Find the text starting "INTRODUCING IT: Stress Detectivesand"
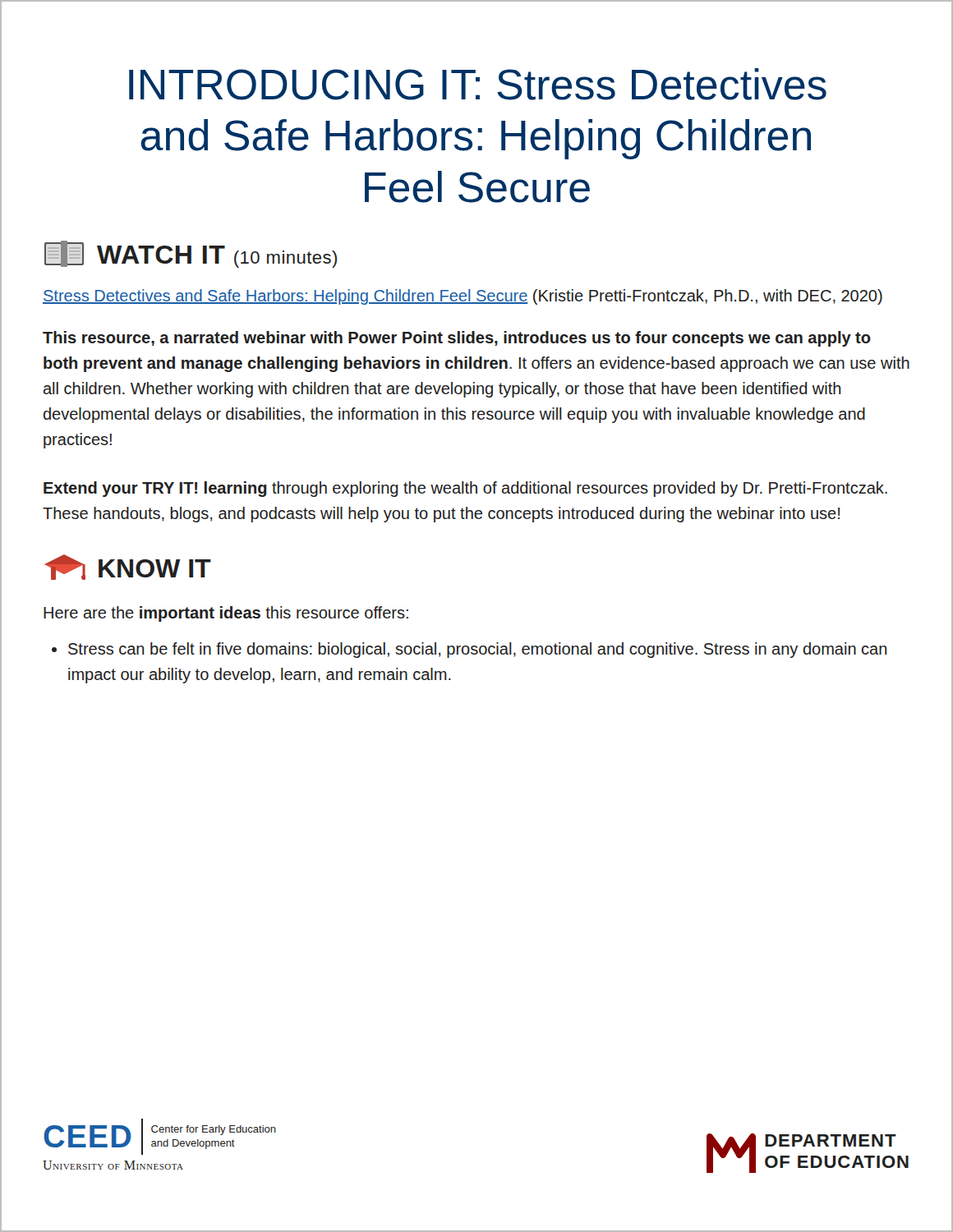Screen dimensions: 1232x953 pos(476,136)
